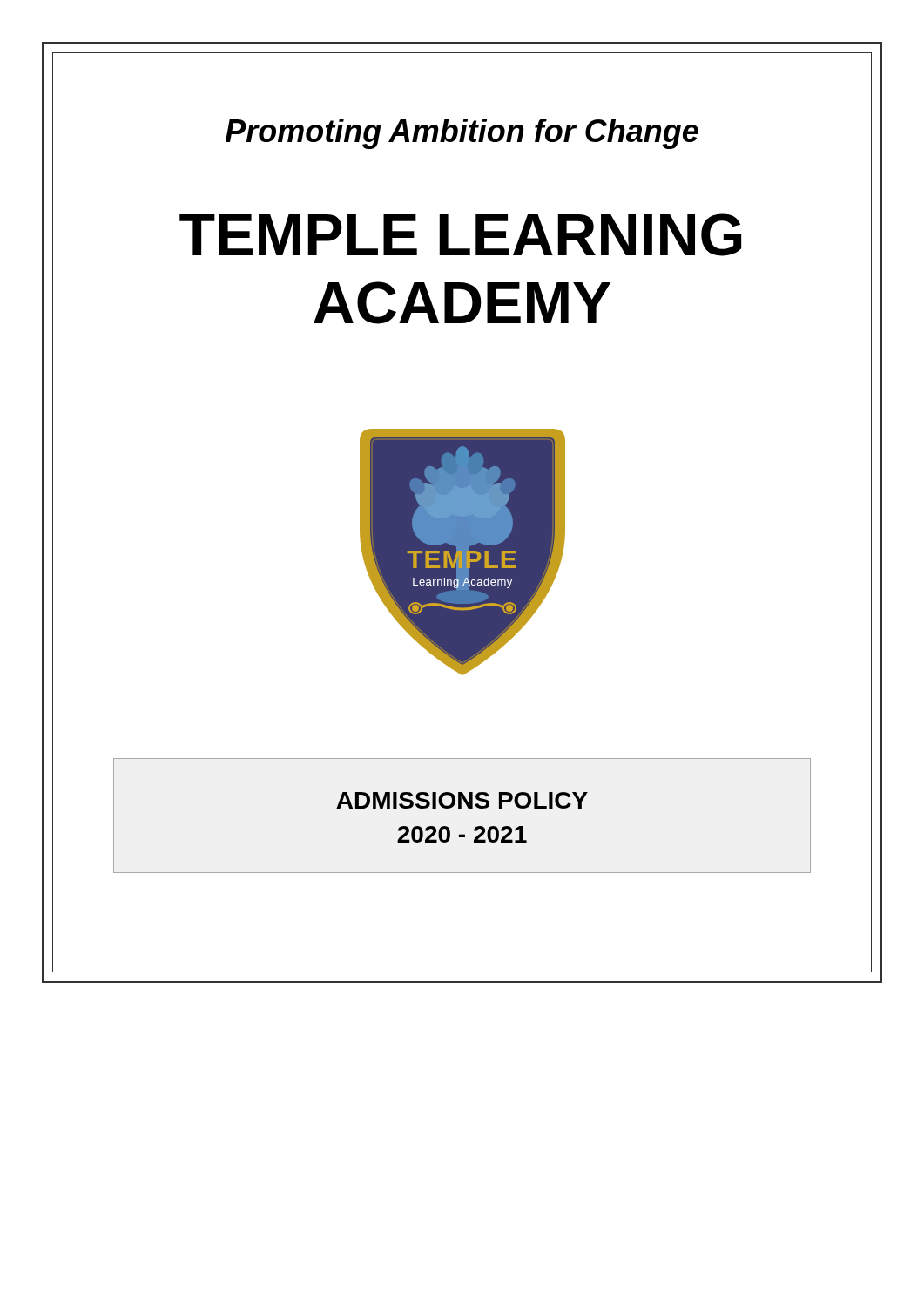Viewport: 924px width, 1307px height.
Task: Point to the block starting "TEMPLE LEARNINGACADEMY"
Action: (x=462, y=268)
